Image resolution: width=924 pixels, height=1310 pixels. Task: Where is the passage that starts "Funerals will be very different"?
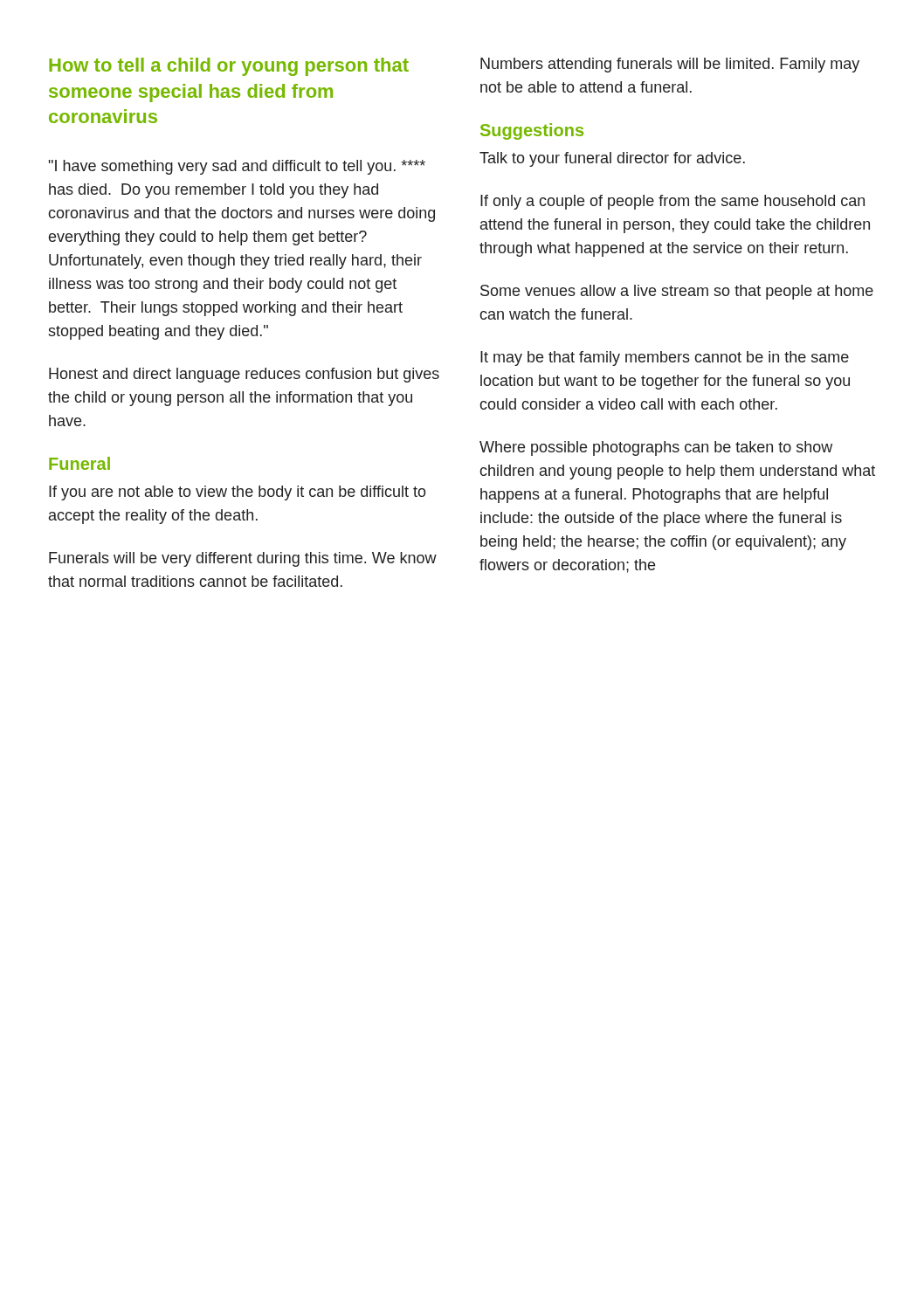(x=242, y=570)
